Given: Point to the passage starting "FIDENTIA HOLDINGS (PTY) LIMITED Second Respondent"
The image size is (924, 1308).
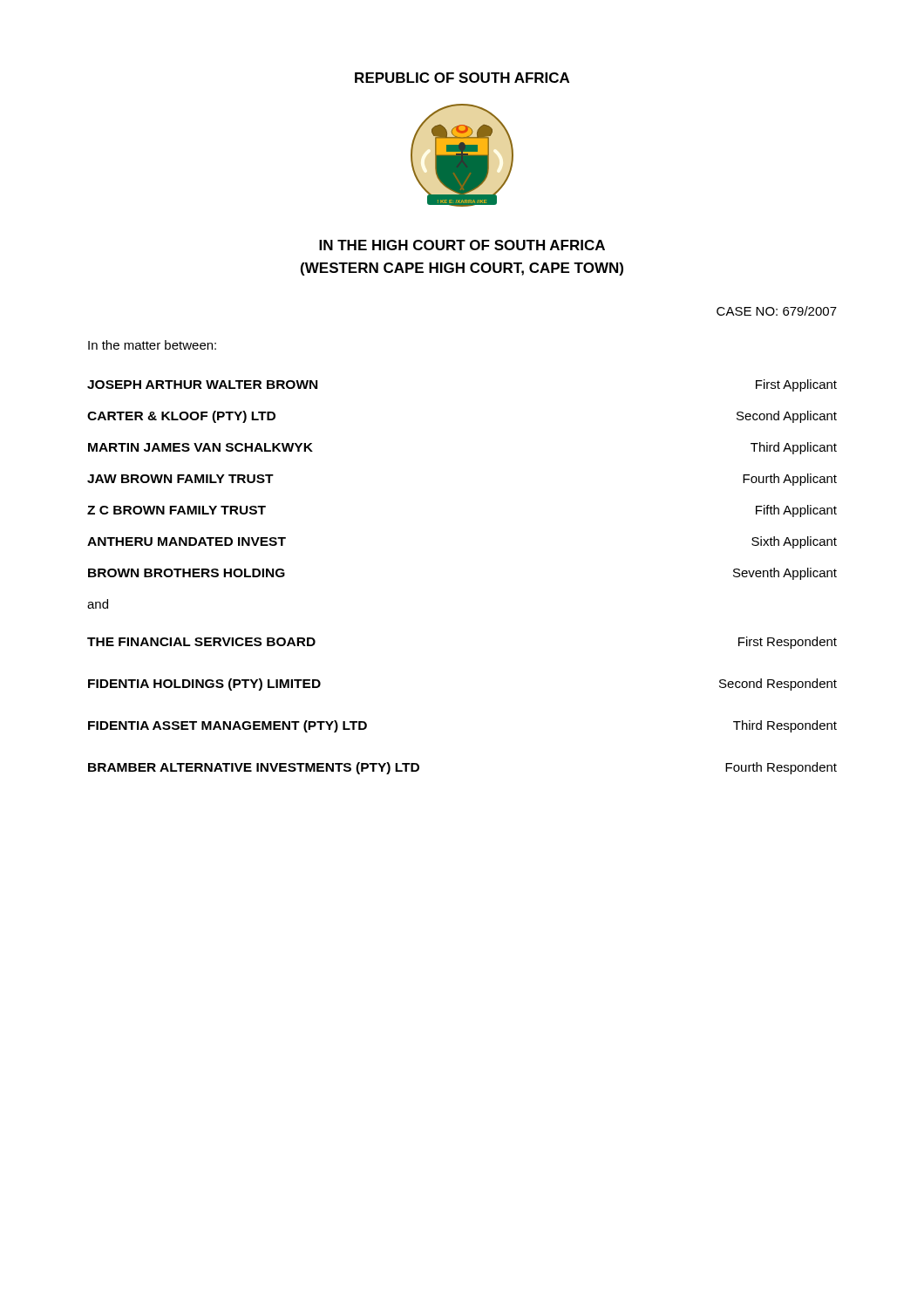Looking at the screenshot, I should [x=199, y=684].
